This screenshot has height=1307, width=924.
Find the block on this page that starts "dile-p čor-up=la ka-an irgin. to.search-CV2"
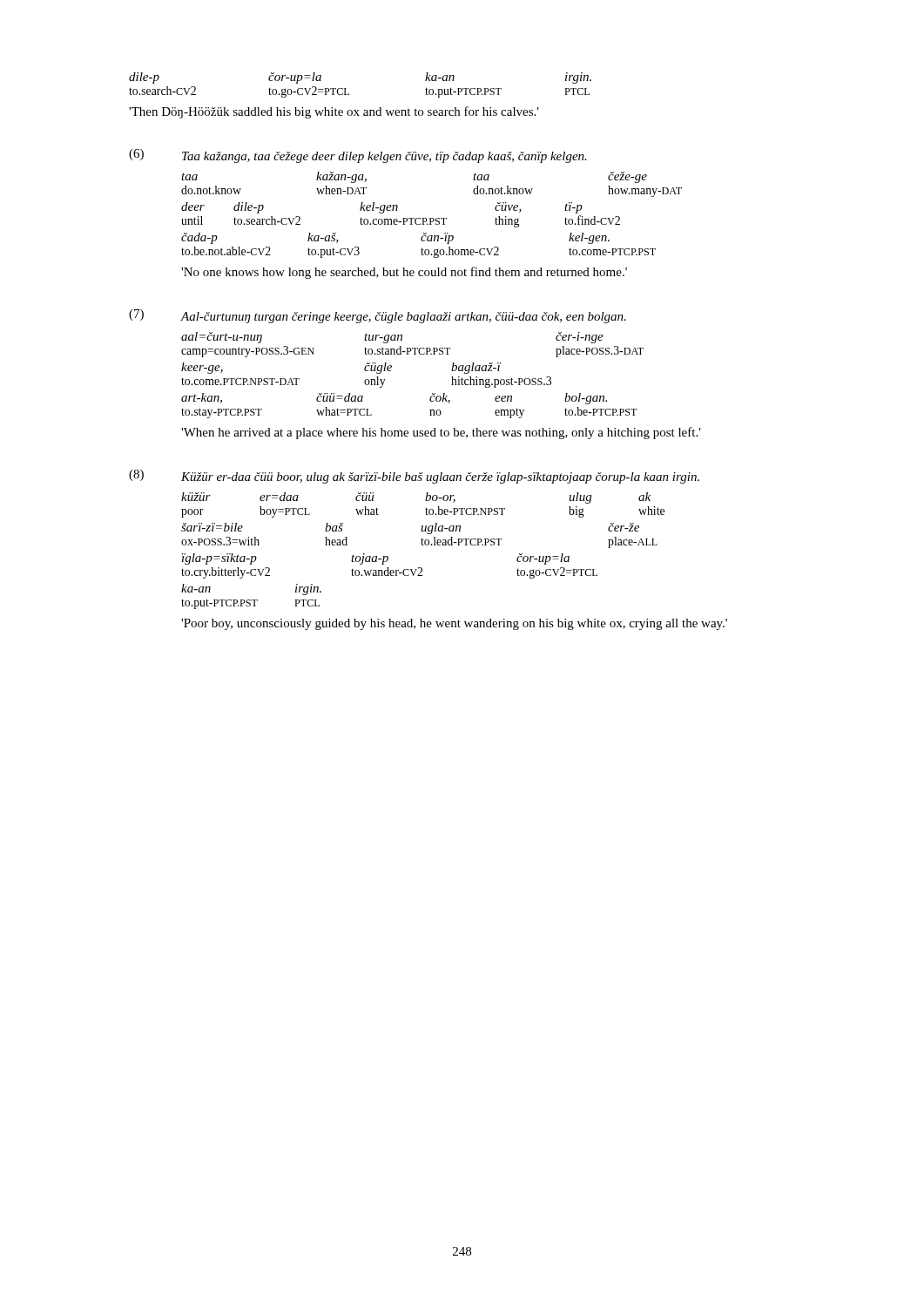coord(466,96)
